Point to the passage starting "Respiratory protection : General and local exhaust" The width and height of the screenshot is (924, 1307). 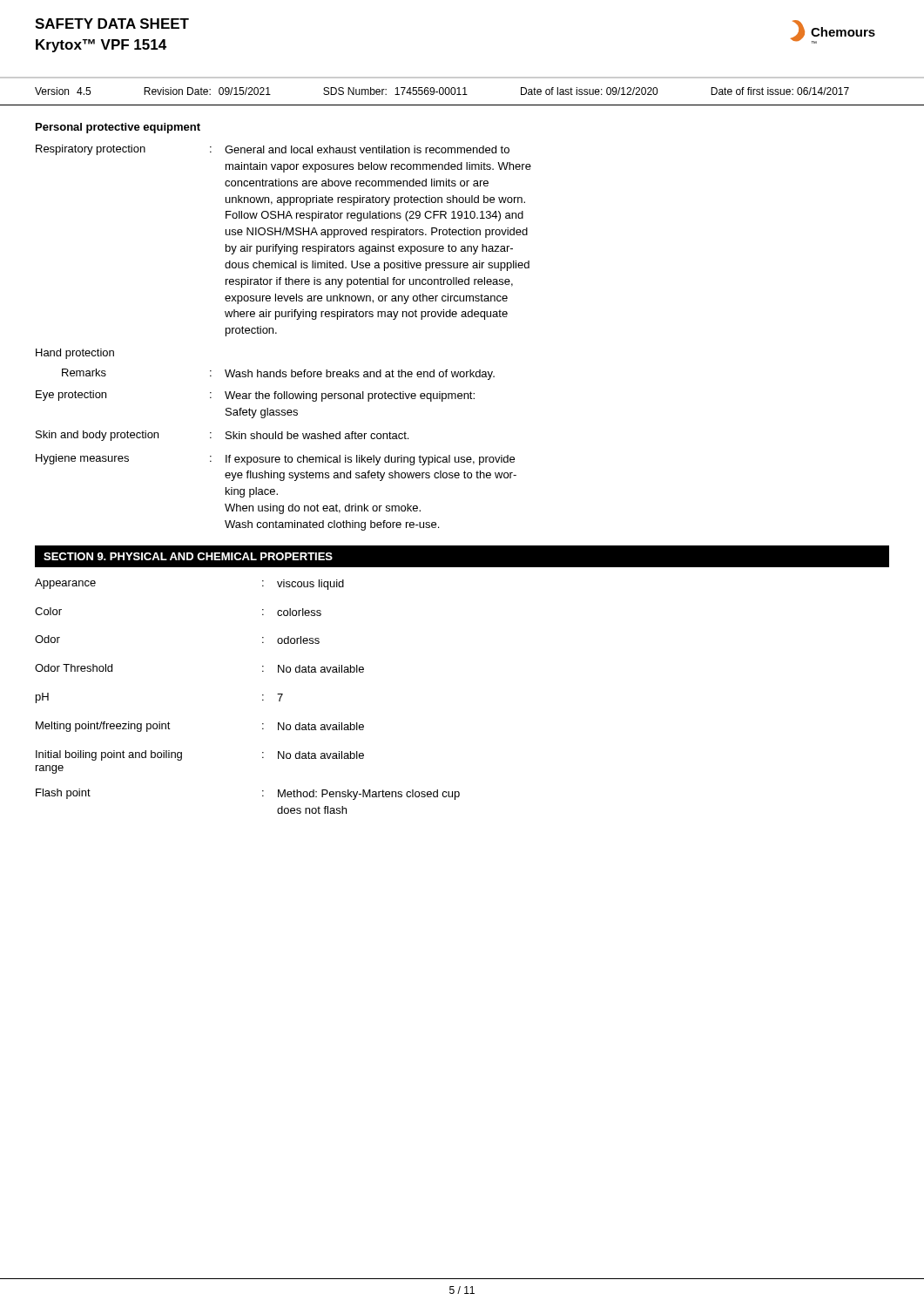[x=462, y=241]
